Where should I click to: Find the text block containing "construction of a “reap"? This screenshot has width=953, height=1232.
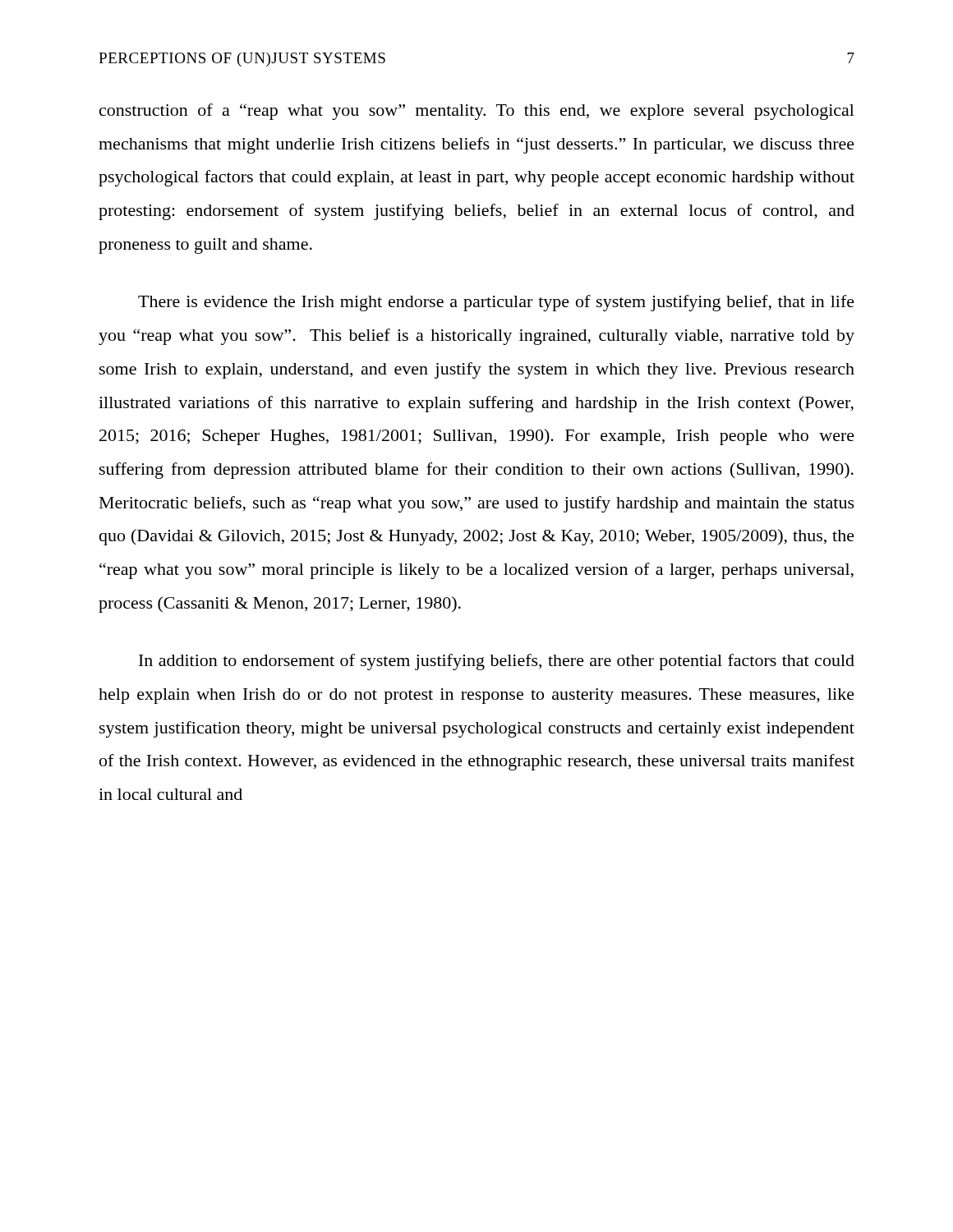(476, 177)
